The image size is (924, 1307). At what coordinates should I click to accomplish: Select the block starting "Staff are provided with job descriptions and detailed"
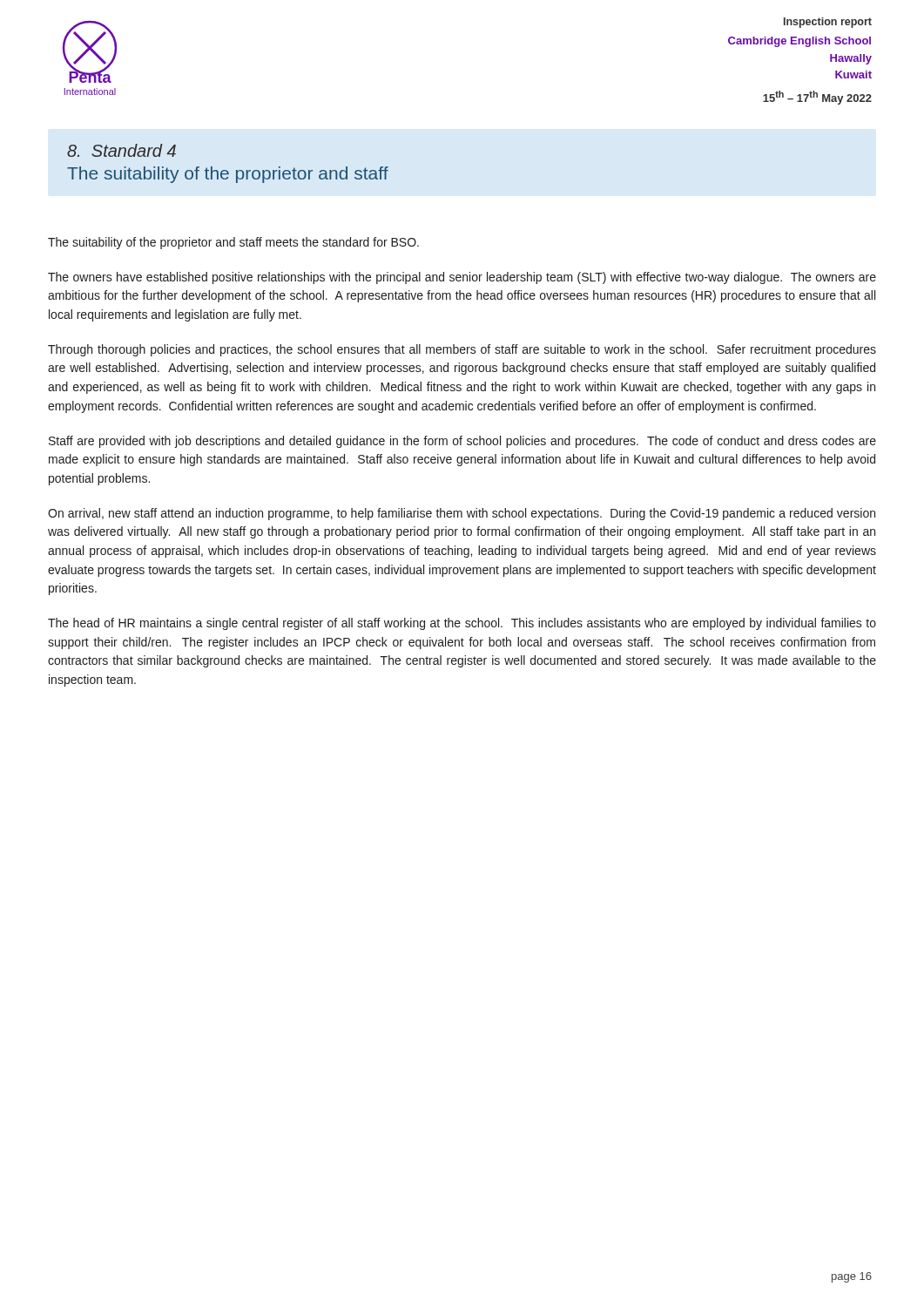pyautogui.click(x=462, y=459)
